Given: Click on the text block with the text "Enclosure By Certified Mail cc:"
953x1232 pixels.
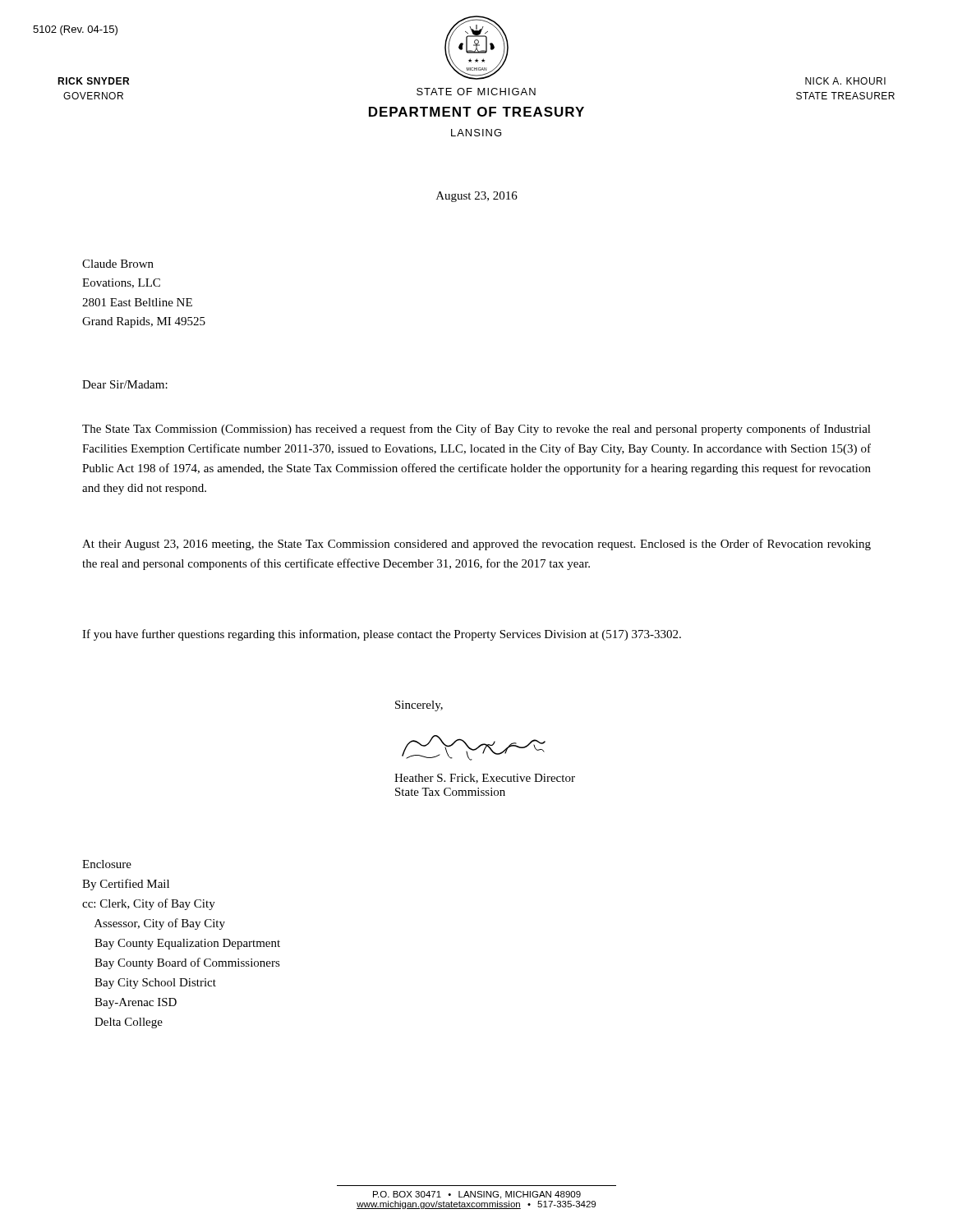Looking at the screenshot, I should [x=181, y=943].
